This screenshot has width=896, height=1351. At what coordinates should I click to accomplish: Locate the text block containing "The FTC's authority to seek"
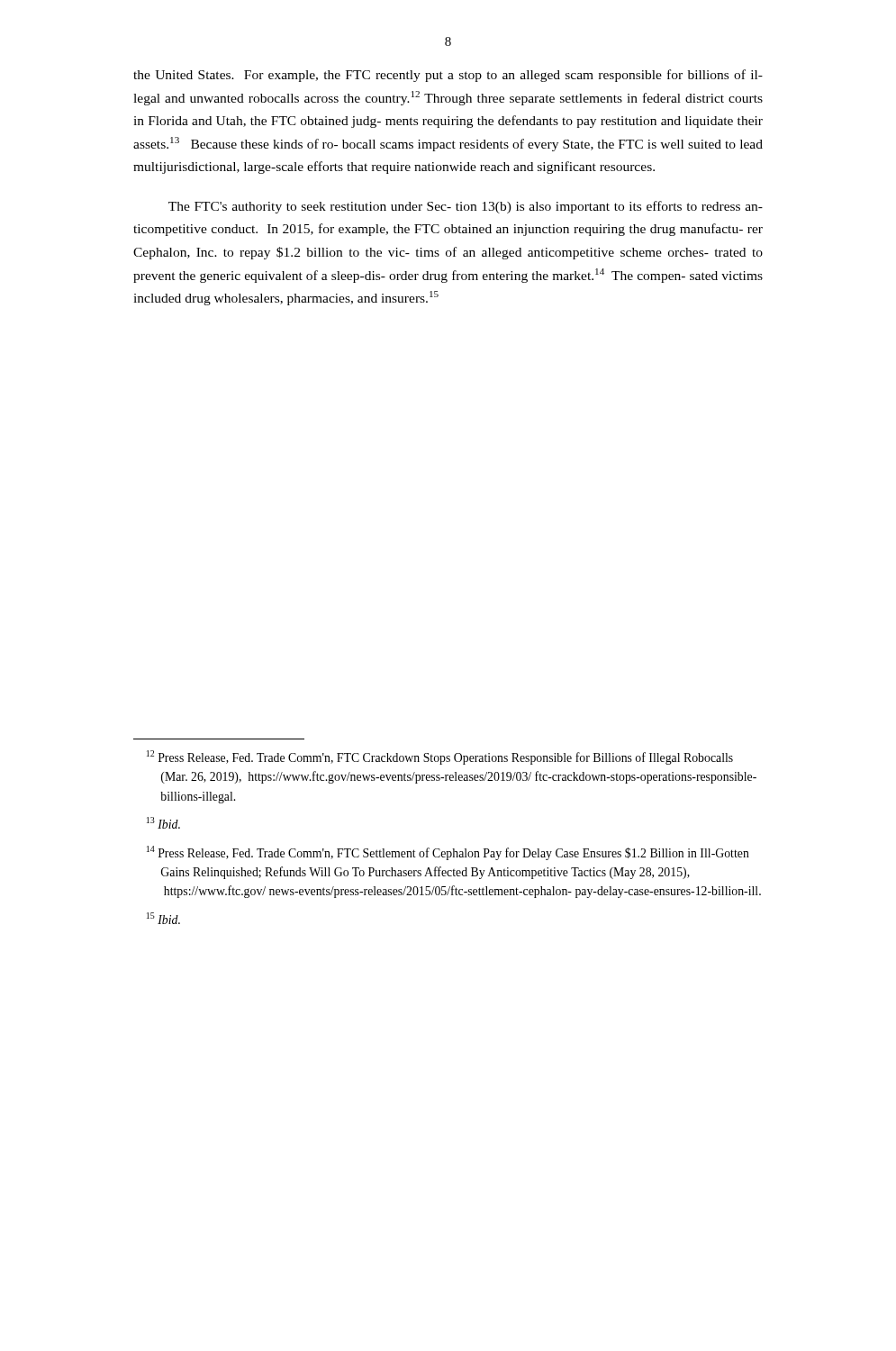click(x=448, y=252)
